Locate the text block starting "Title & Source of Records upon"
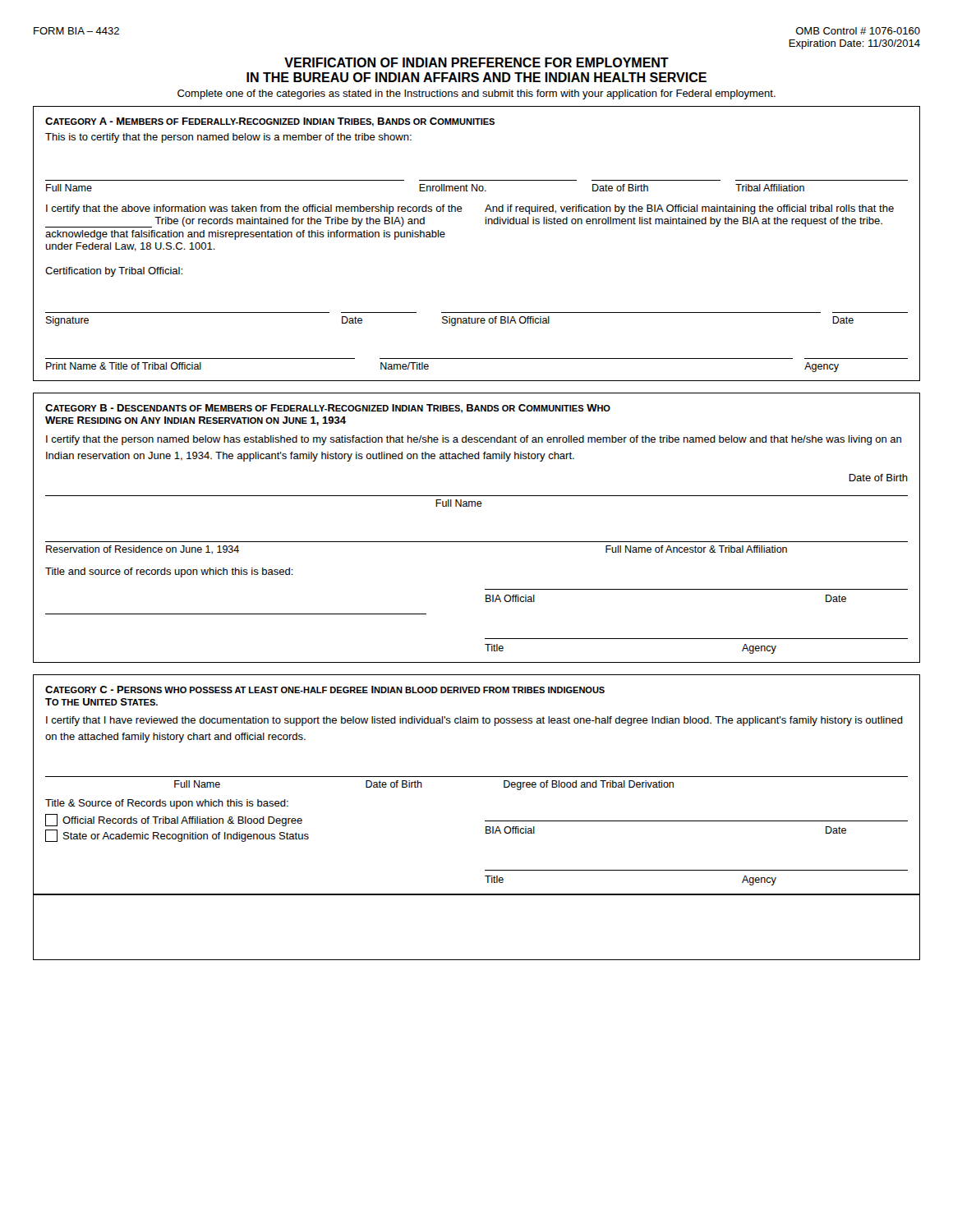Screen dimensions: 1232x953 pos(167,803)
